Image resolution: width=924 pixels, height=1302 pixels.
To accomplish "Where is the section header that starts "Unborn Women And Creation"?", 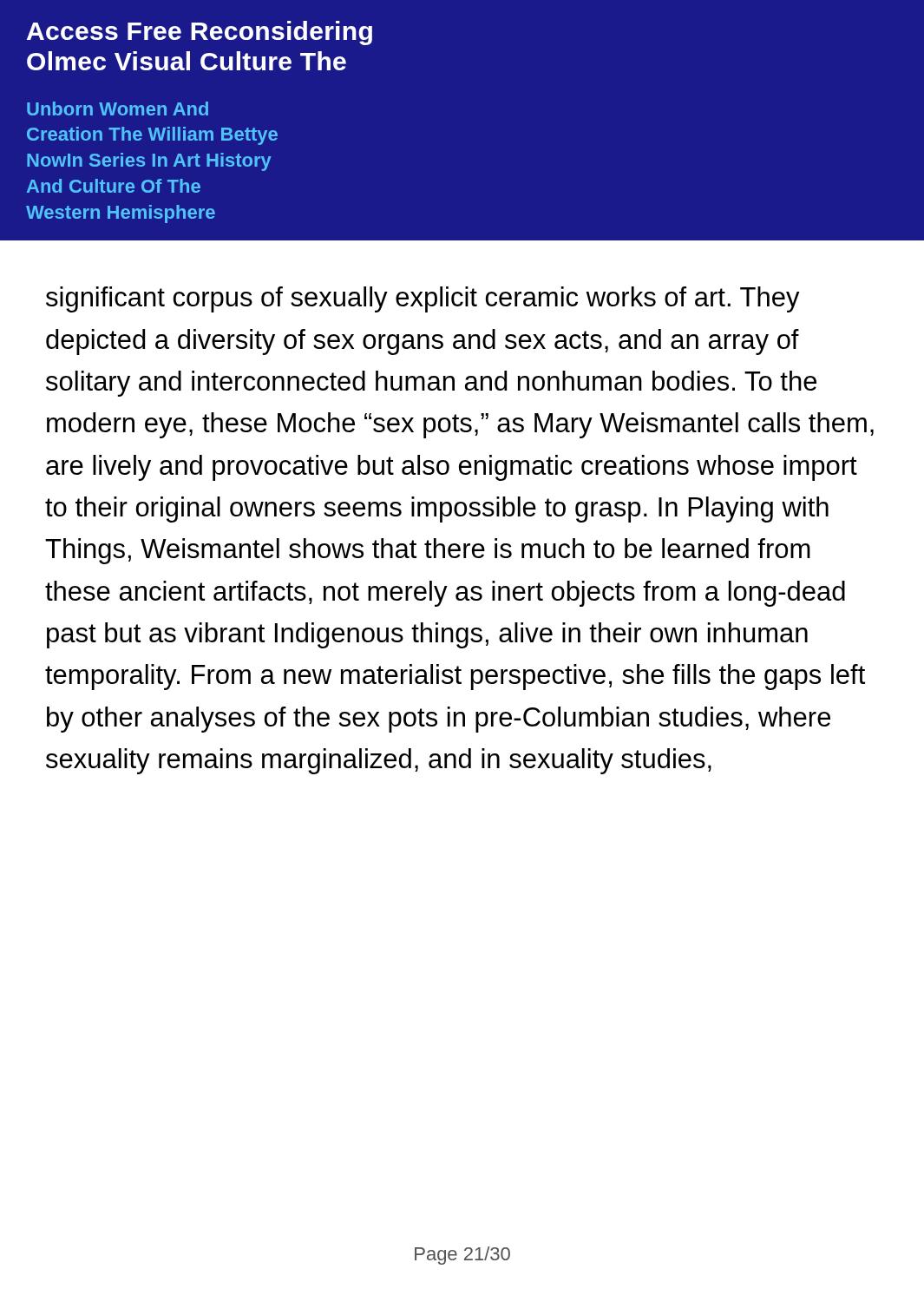I will [118, 108].
